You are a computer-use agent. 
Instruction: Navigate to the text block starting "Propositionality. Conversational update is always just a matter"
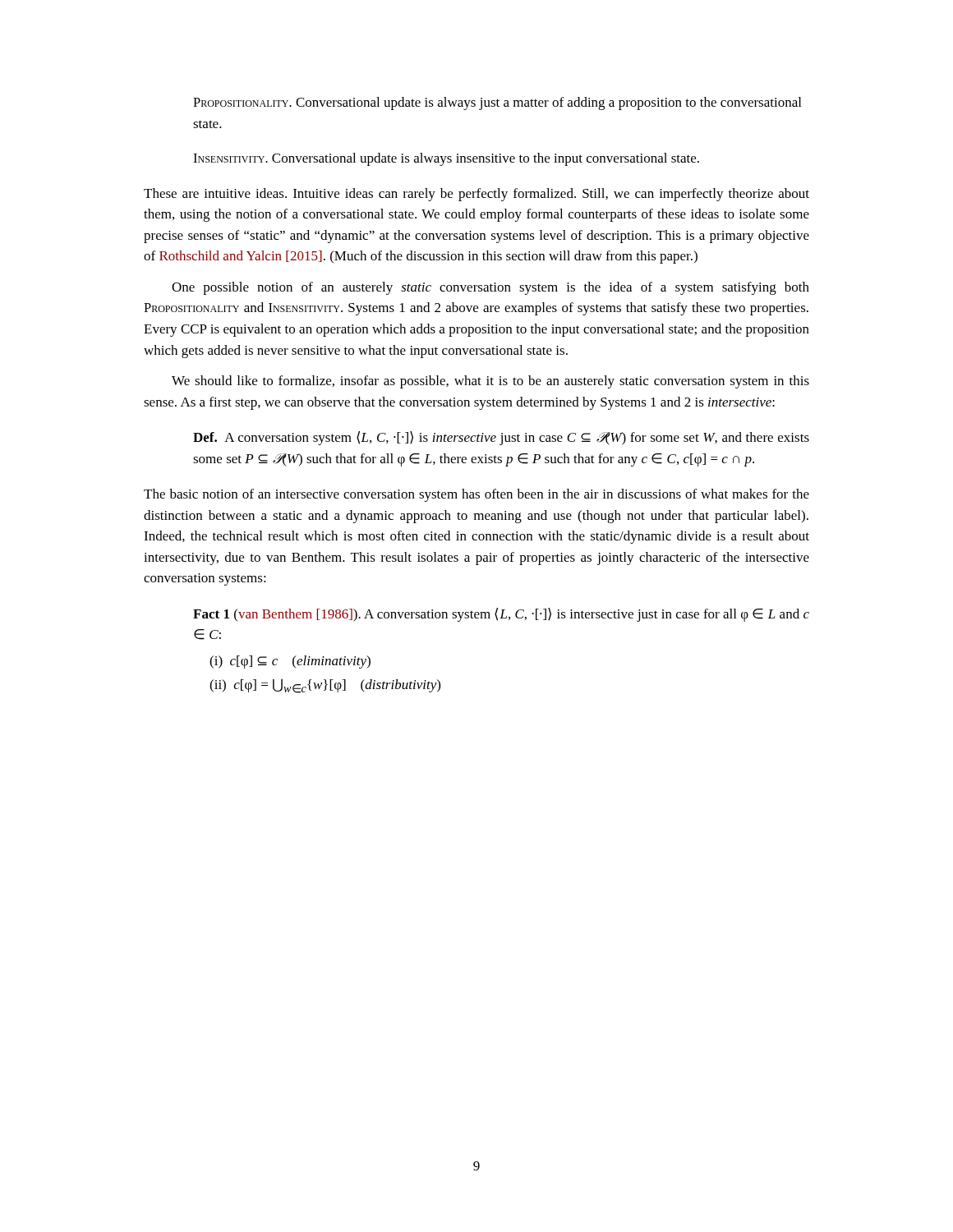(x=501, y=113)
